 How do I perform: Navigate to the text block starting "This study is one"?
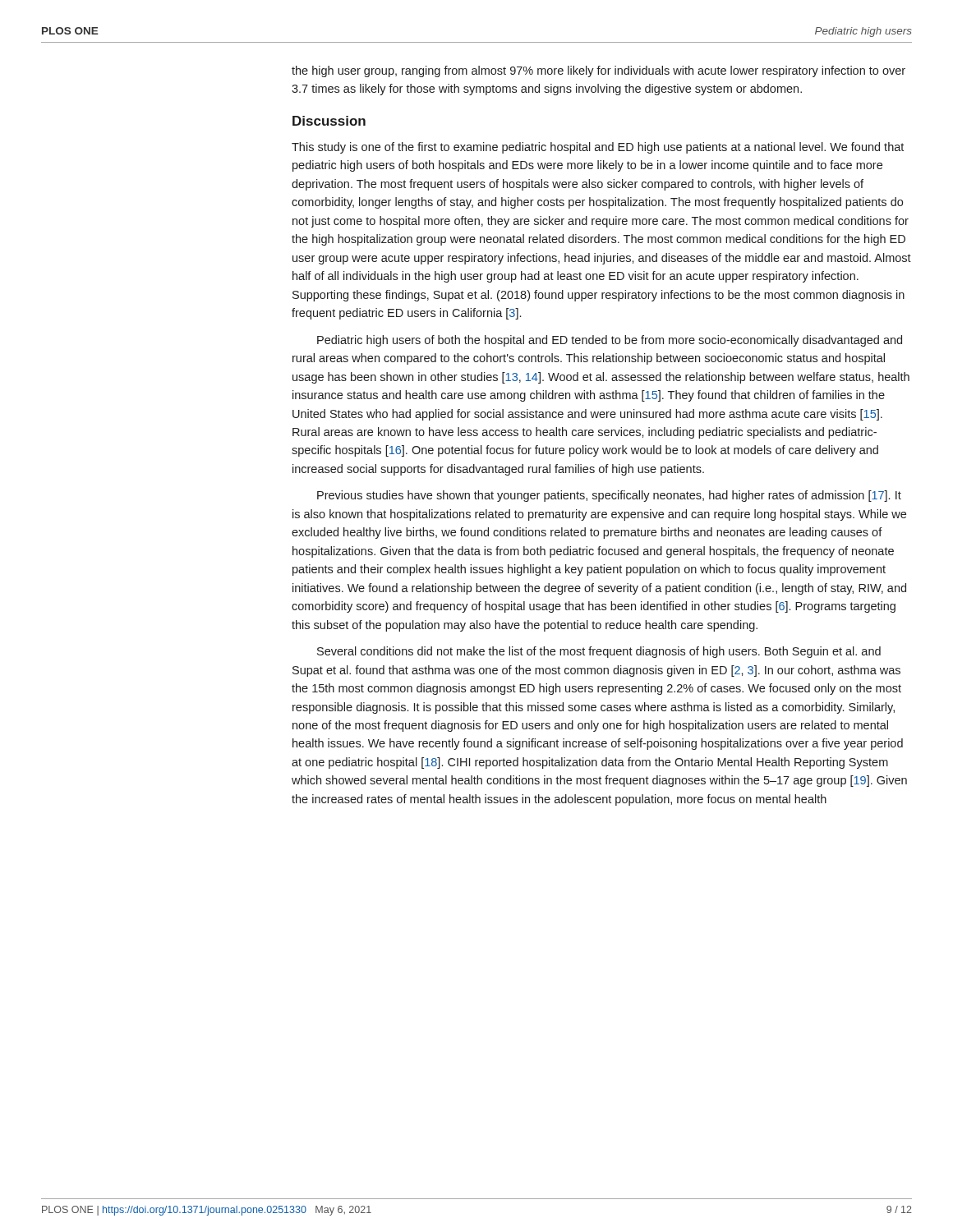pyautogui.click(x=602, y=230)
